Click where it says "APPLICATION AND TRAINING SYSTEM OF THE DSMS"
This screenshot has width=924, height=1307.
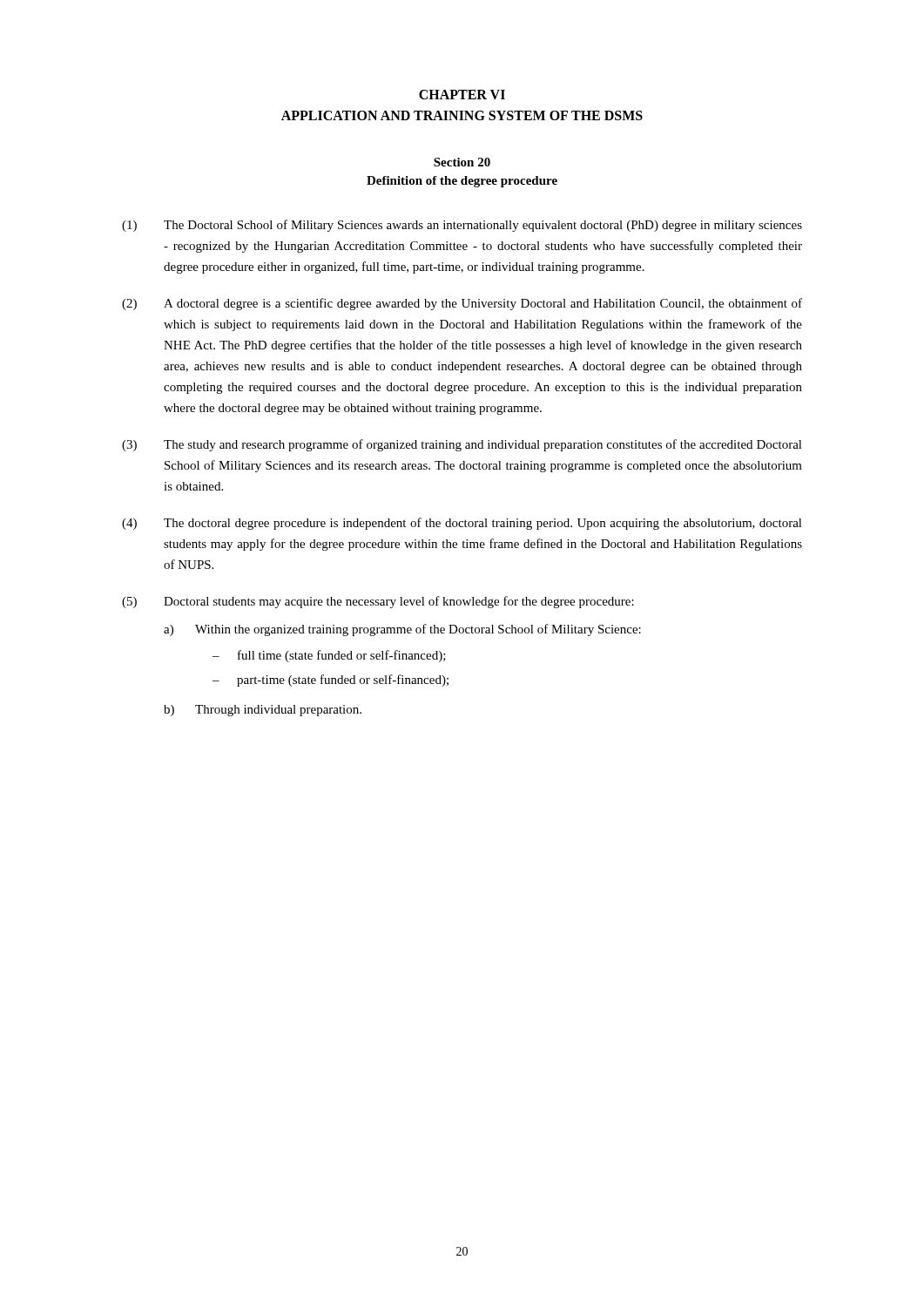(462, 115)
